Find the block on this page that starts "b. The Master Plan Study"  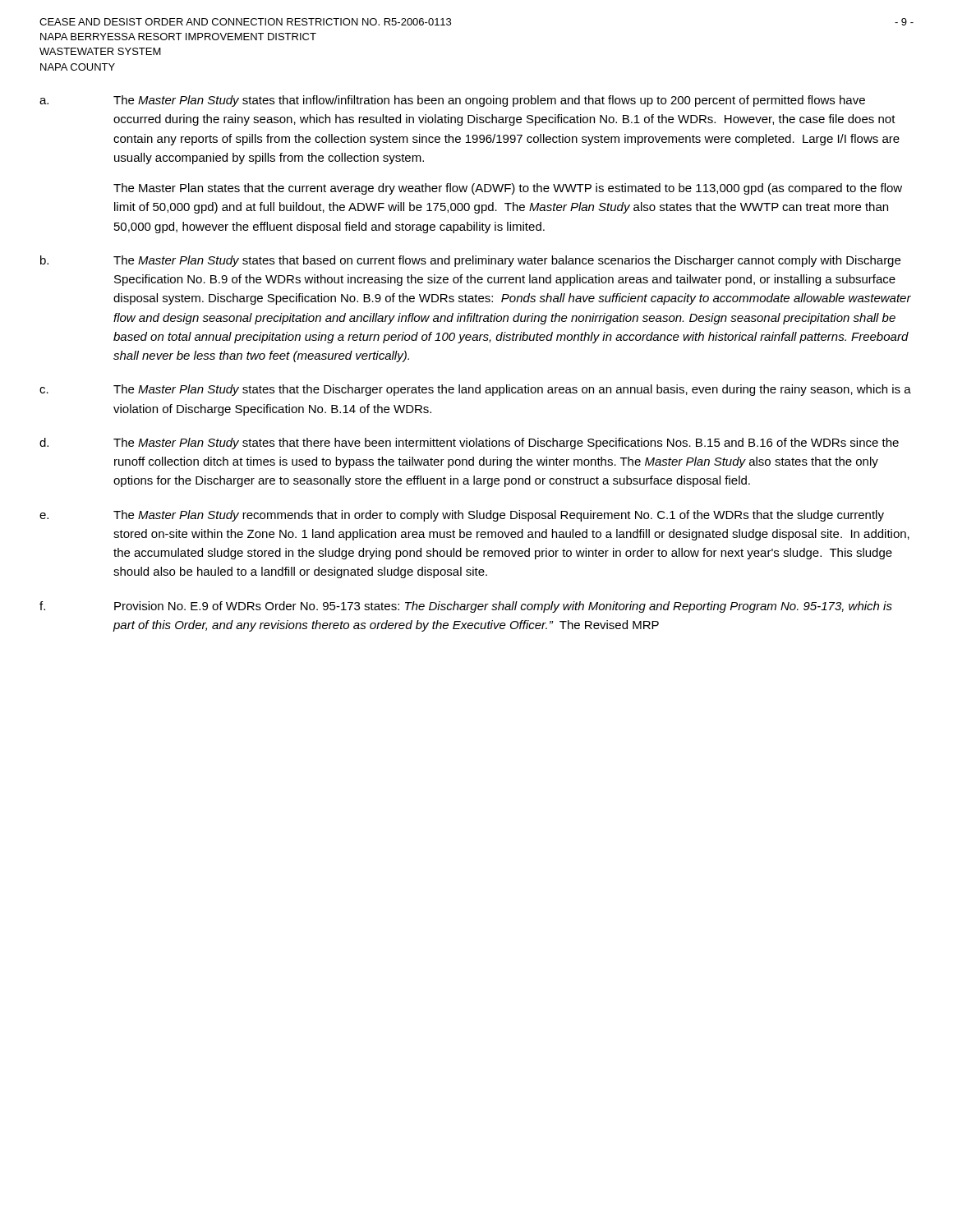coord(476,308)
